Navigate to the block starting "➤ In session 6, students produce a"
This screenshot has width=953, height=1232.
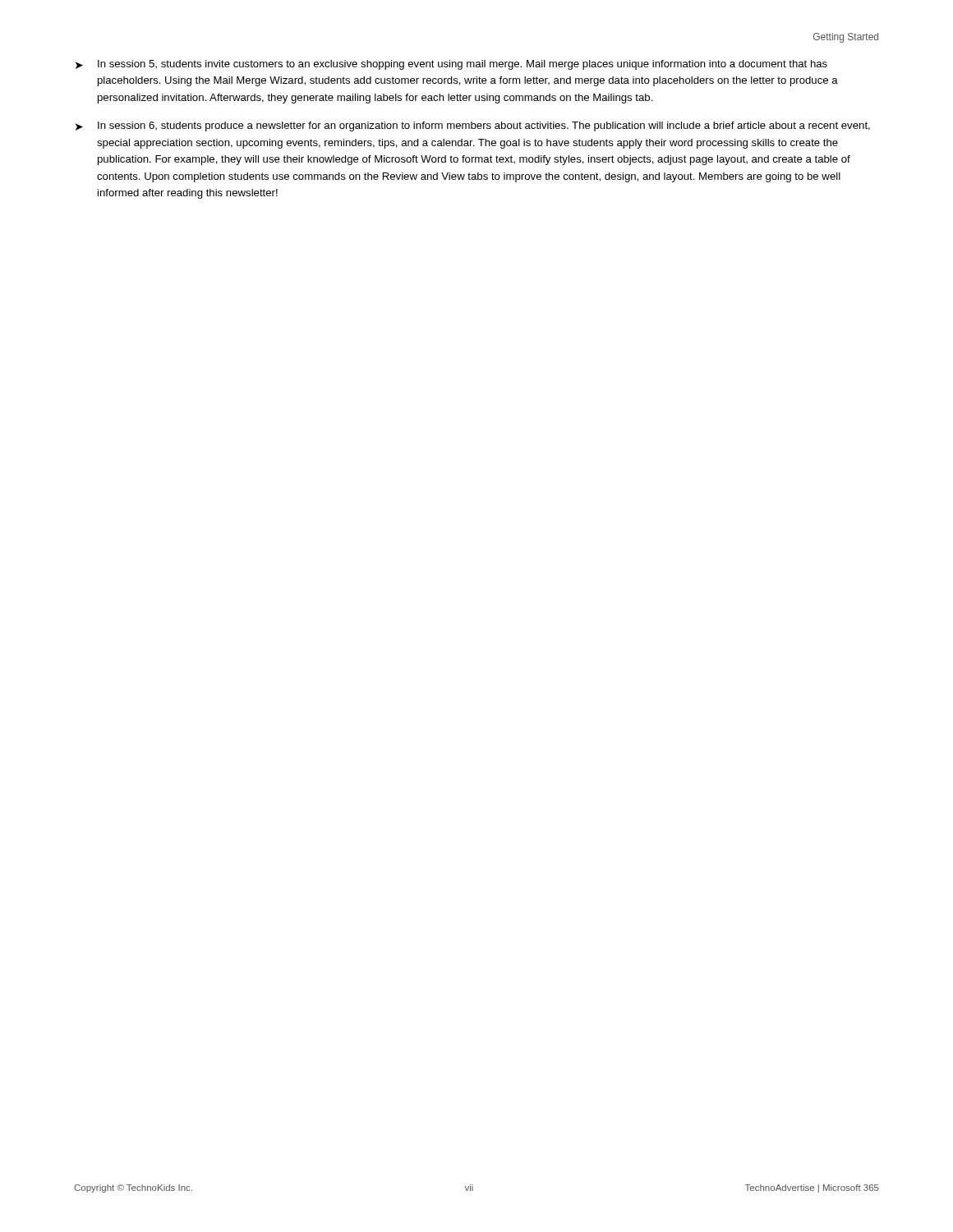coord(476,160)
